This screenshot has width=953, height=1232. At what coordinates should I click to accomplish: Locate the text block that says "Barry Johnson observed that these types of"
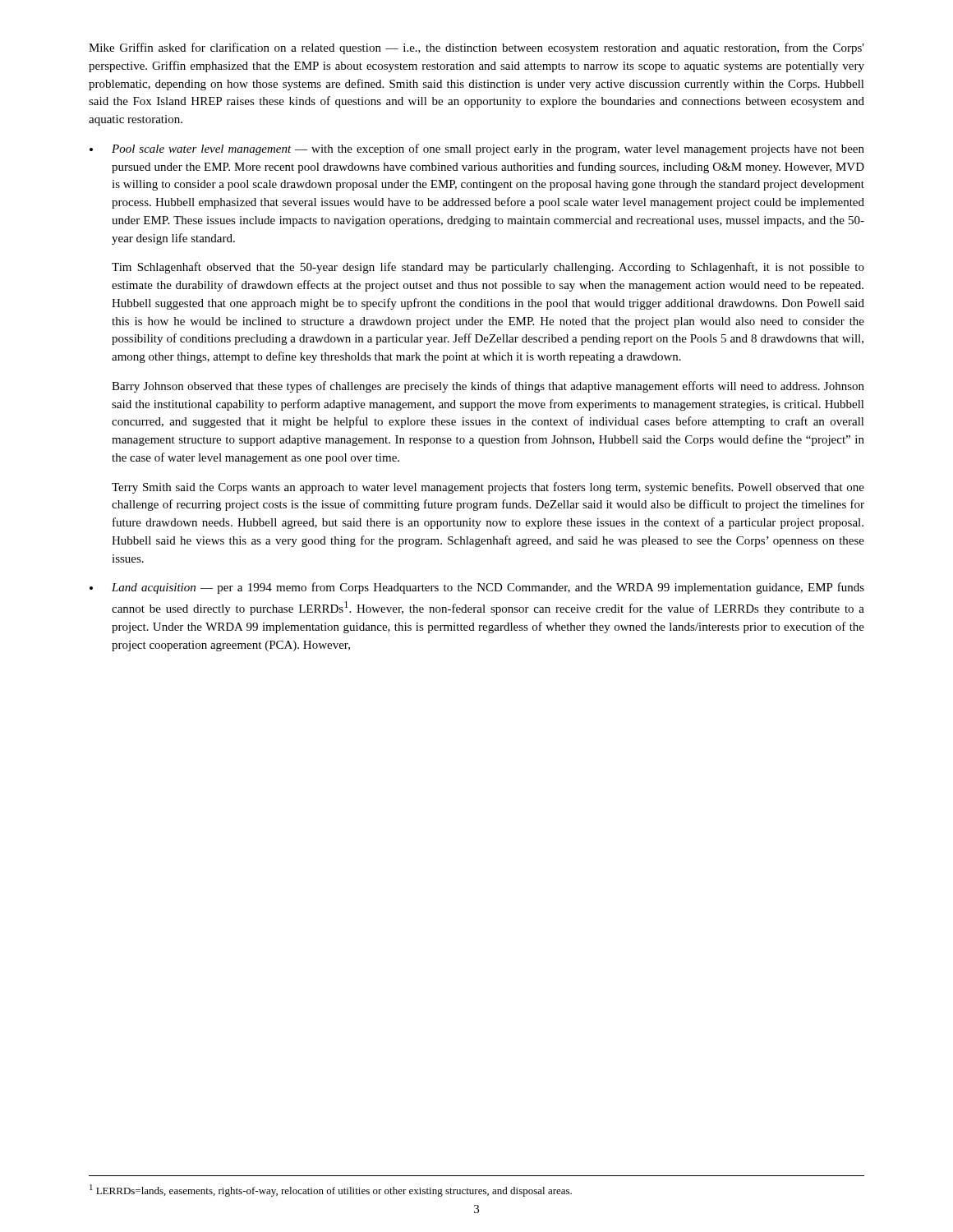click(488, 422)
